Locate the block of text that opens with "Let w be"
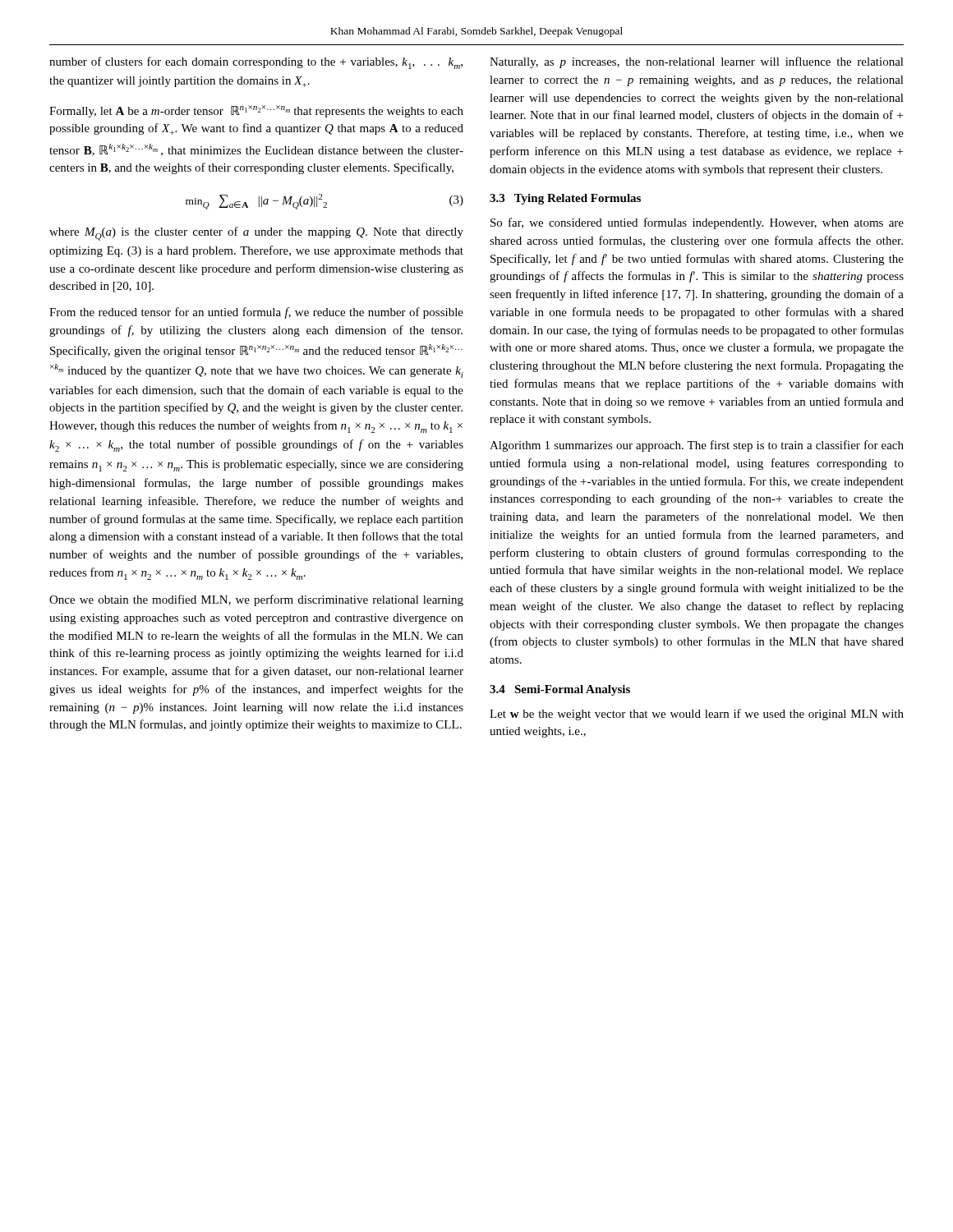Image resolution: width=953 pixels, height=1232 pixels. (697, 723)
